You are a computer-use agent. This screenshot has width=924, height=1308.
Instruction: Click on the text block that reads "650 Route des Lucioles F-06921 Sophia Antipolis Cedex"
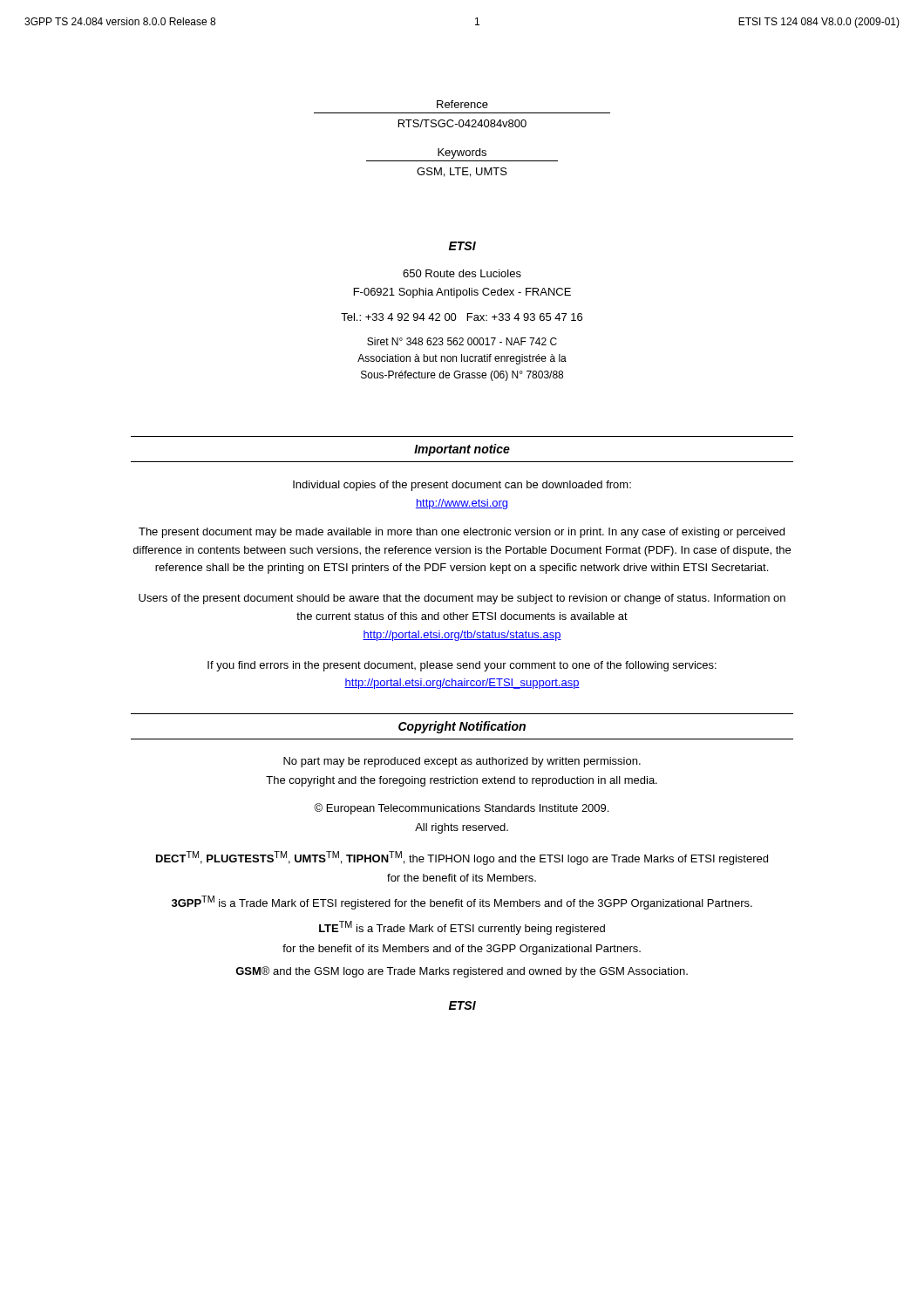pos(462,324)
